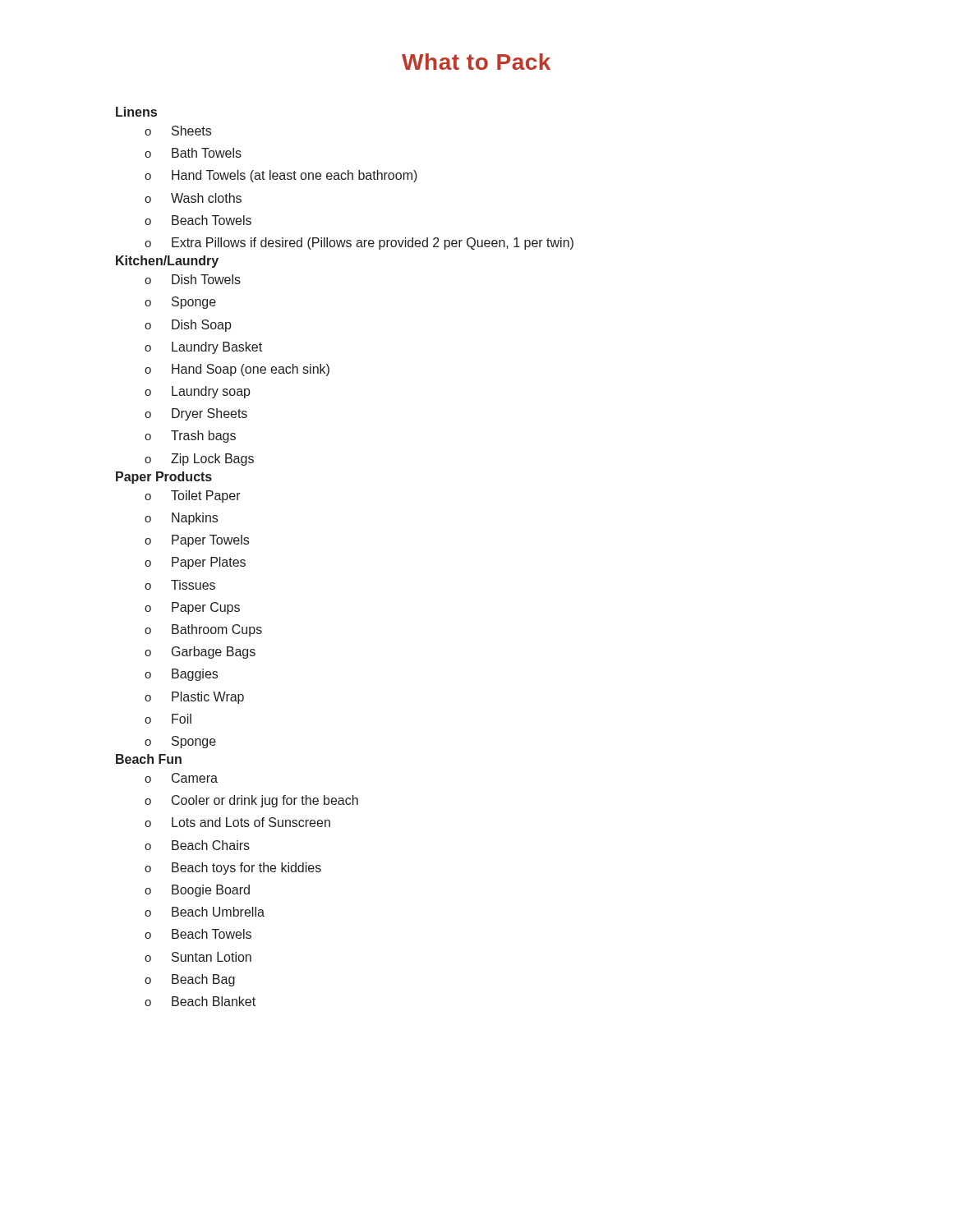Find the list item containing "Beach Blanket"
The height and width of the screenshot is (1232, 953).
tap(213, 1002)
